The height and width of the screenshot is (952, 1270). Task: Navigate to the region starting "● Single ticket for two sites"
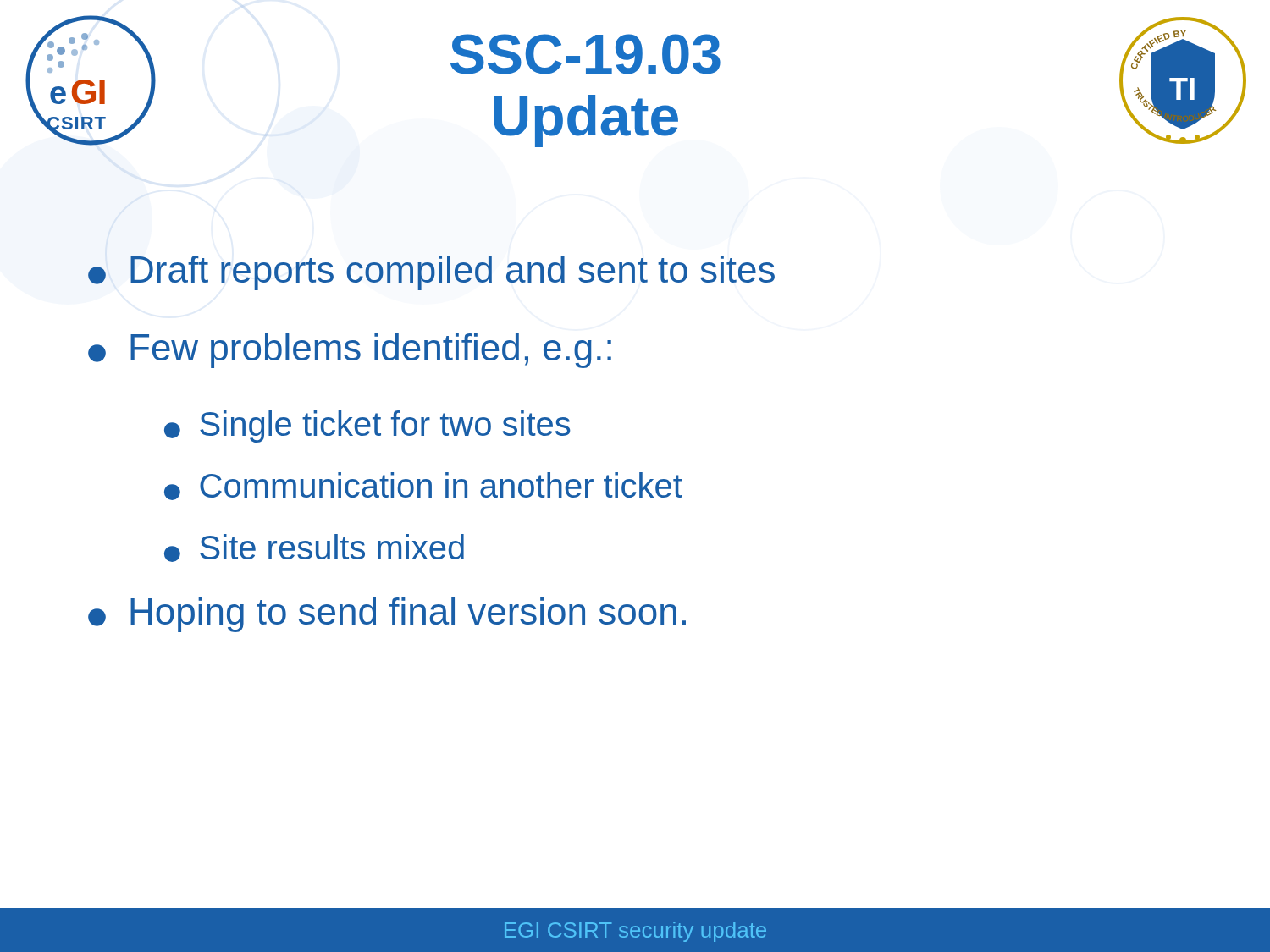click(366, 427)
